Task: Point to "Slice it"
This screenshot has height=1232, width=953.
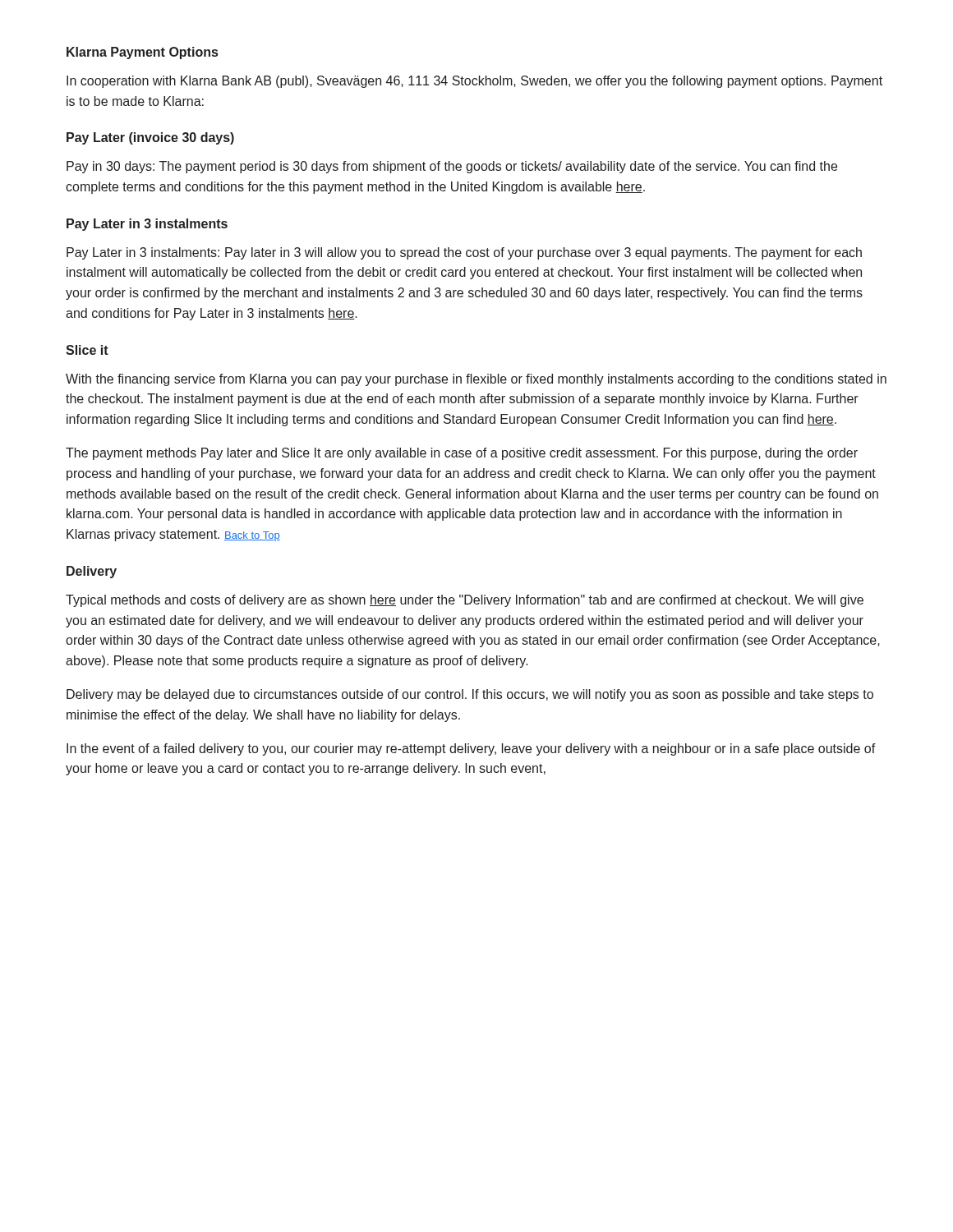Action: click(x=87, y=350)
